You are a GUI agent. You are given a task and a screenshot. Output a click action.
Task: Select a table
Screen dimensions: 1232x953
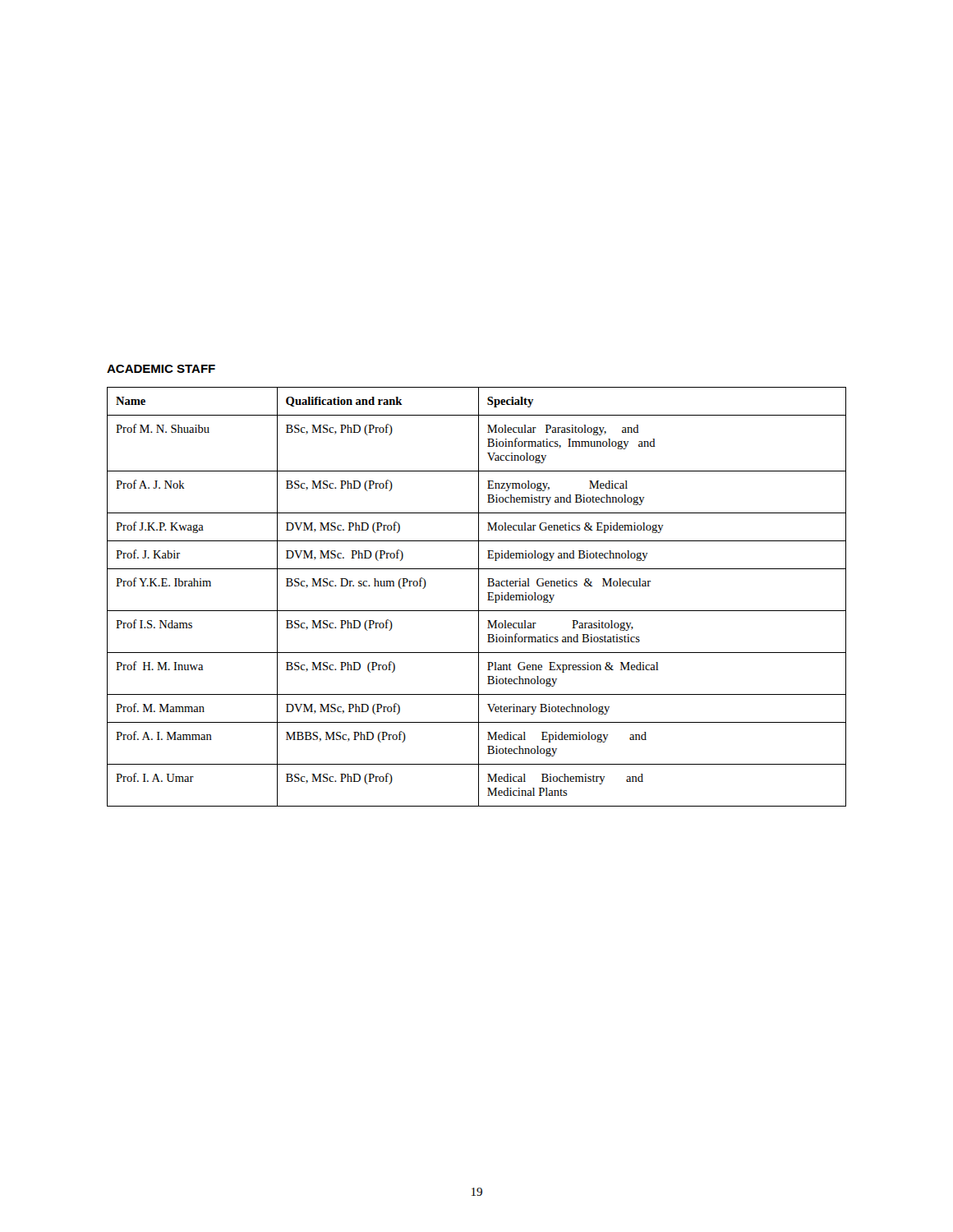476,597
